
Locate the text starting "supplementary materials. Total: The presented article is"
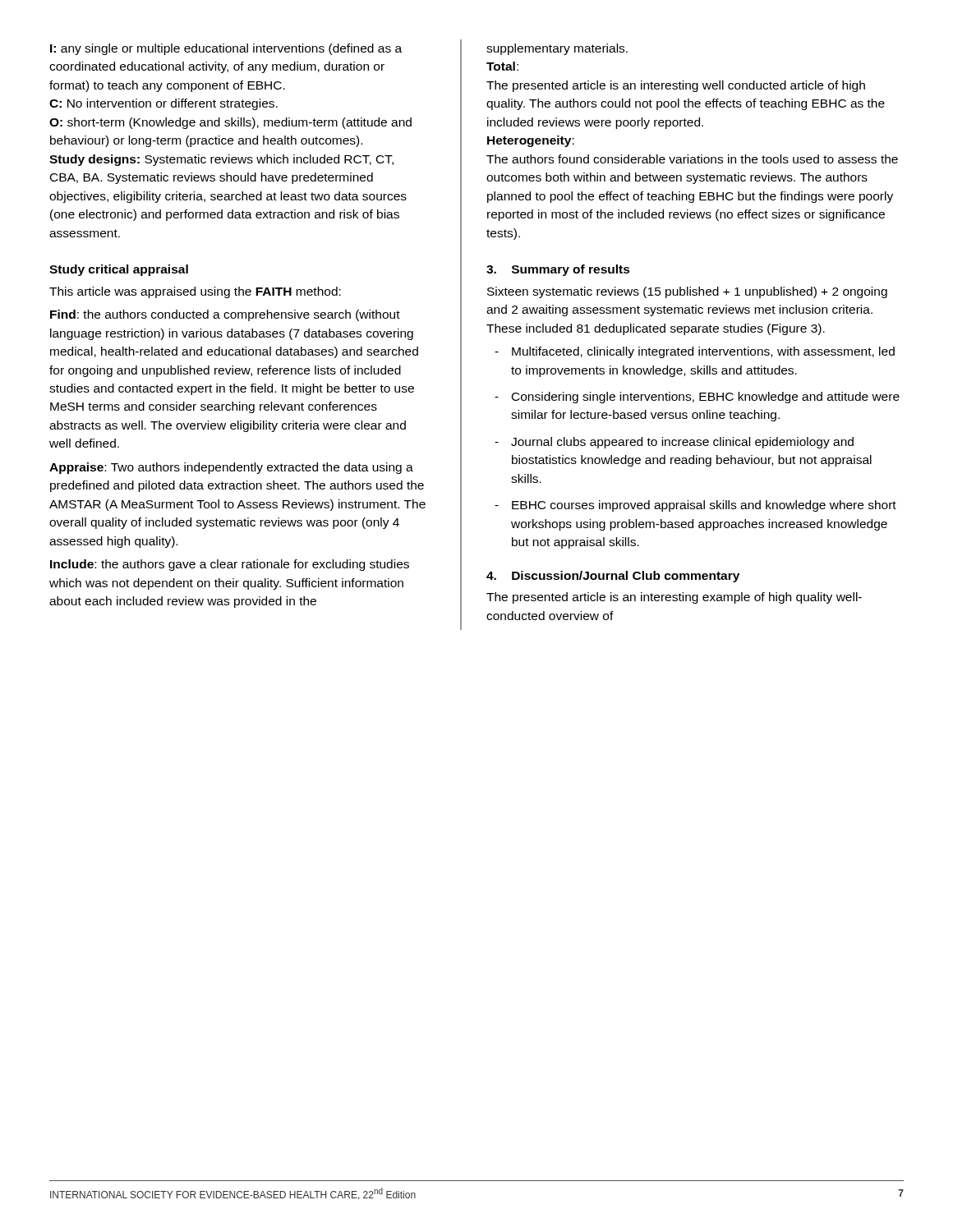557,49
